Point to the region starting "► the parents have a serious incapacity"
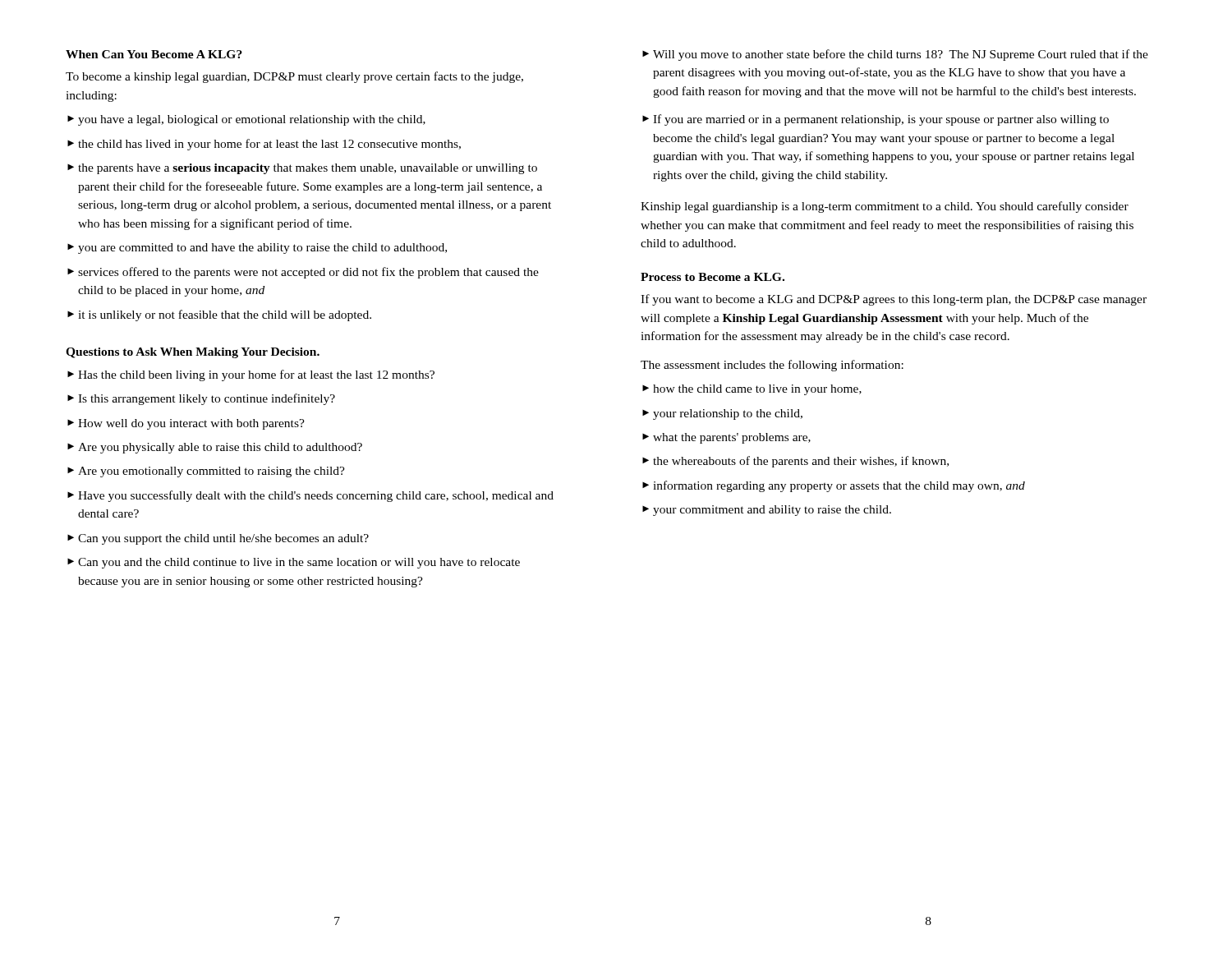1232x953 pixels. (x=312, y=196)
